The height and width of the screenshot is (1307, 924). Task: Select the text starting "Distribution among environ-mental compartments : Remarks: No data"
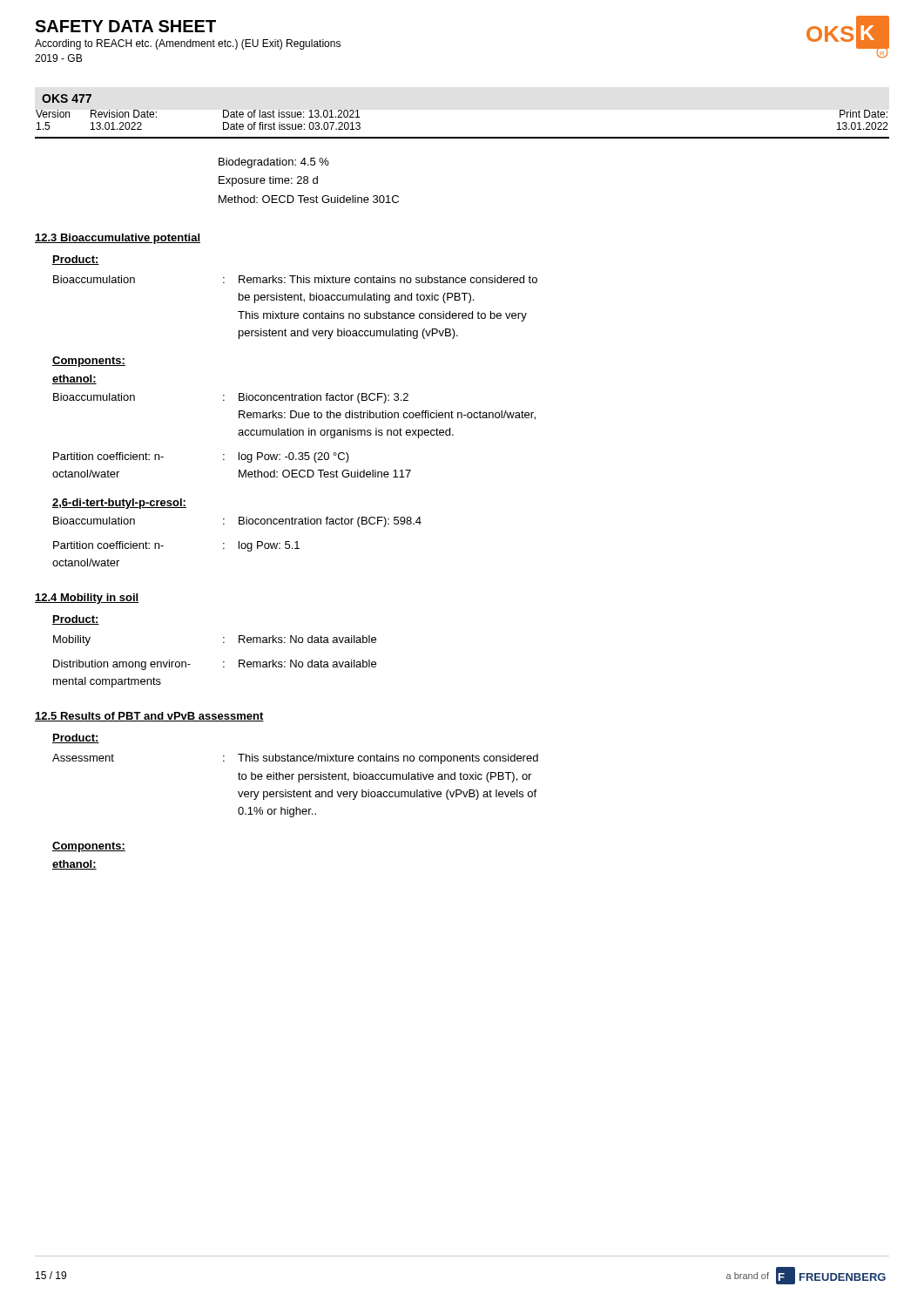coord(215,673)
